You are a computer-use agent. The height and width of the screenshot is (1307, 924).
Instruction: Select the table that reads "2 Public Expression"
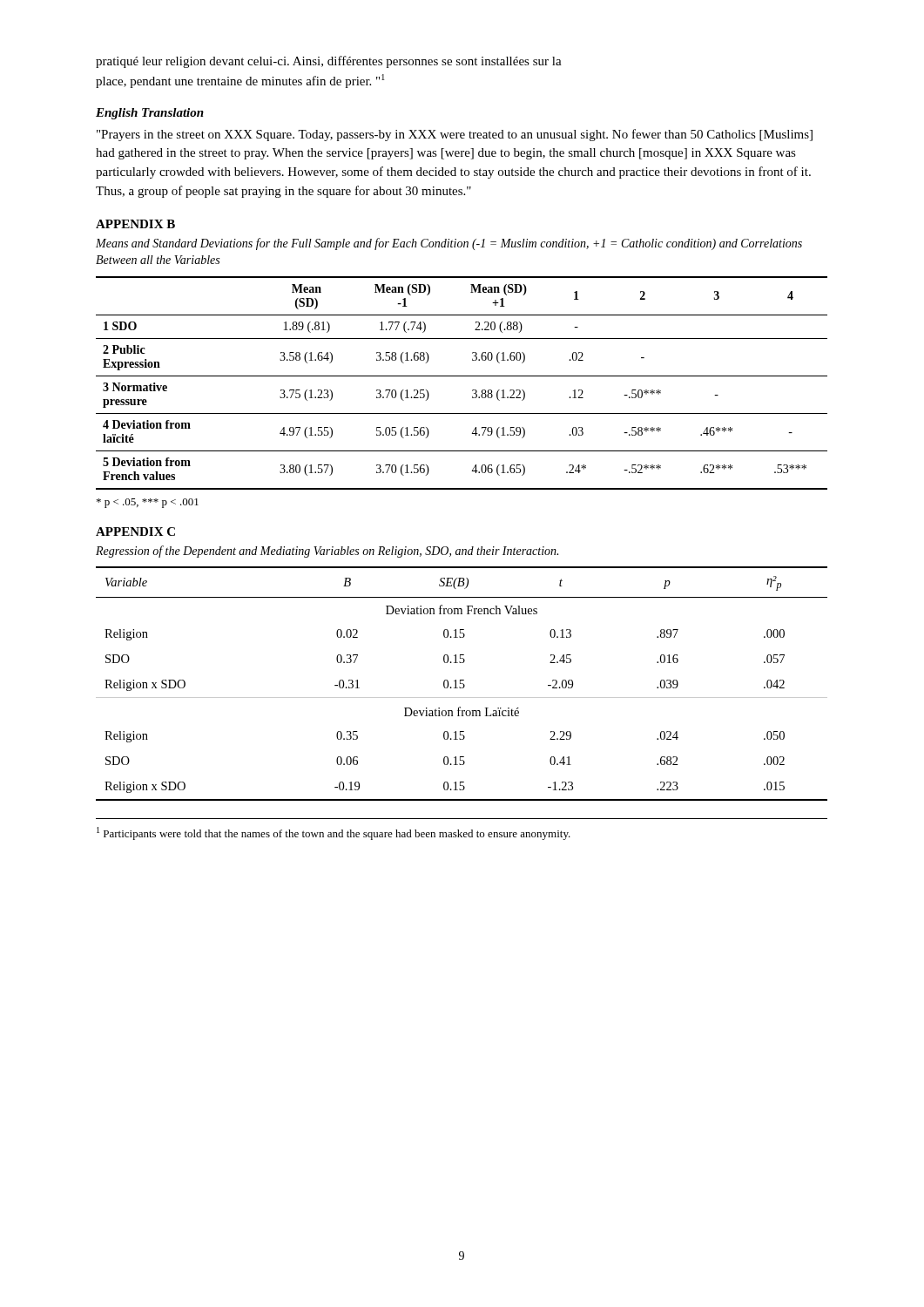462,383
